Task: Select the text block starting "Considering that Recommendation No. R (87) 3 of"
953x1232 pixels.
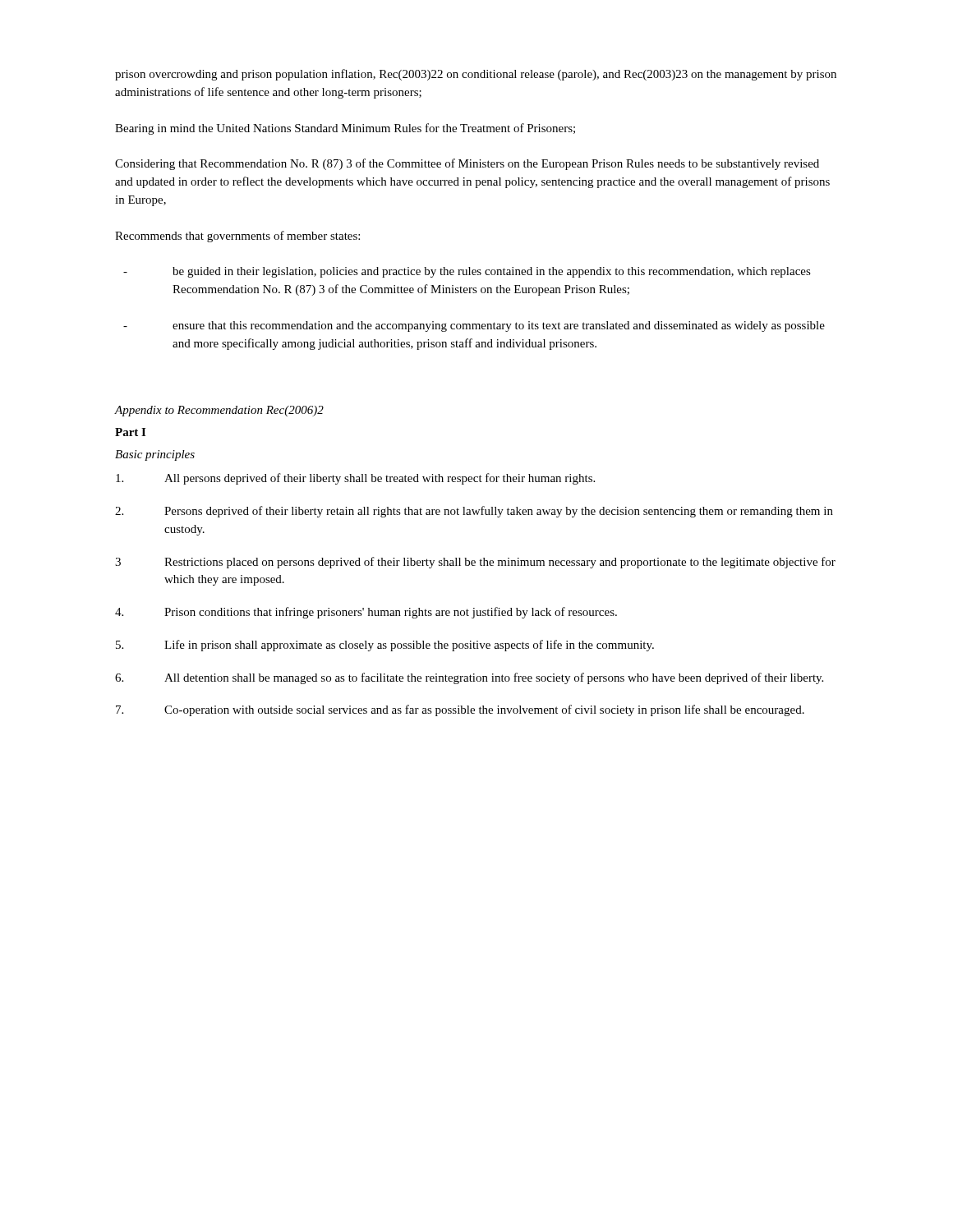Action: (x=473, y=182)
